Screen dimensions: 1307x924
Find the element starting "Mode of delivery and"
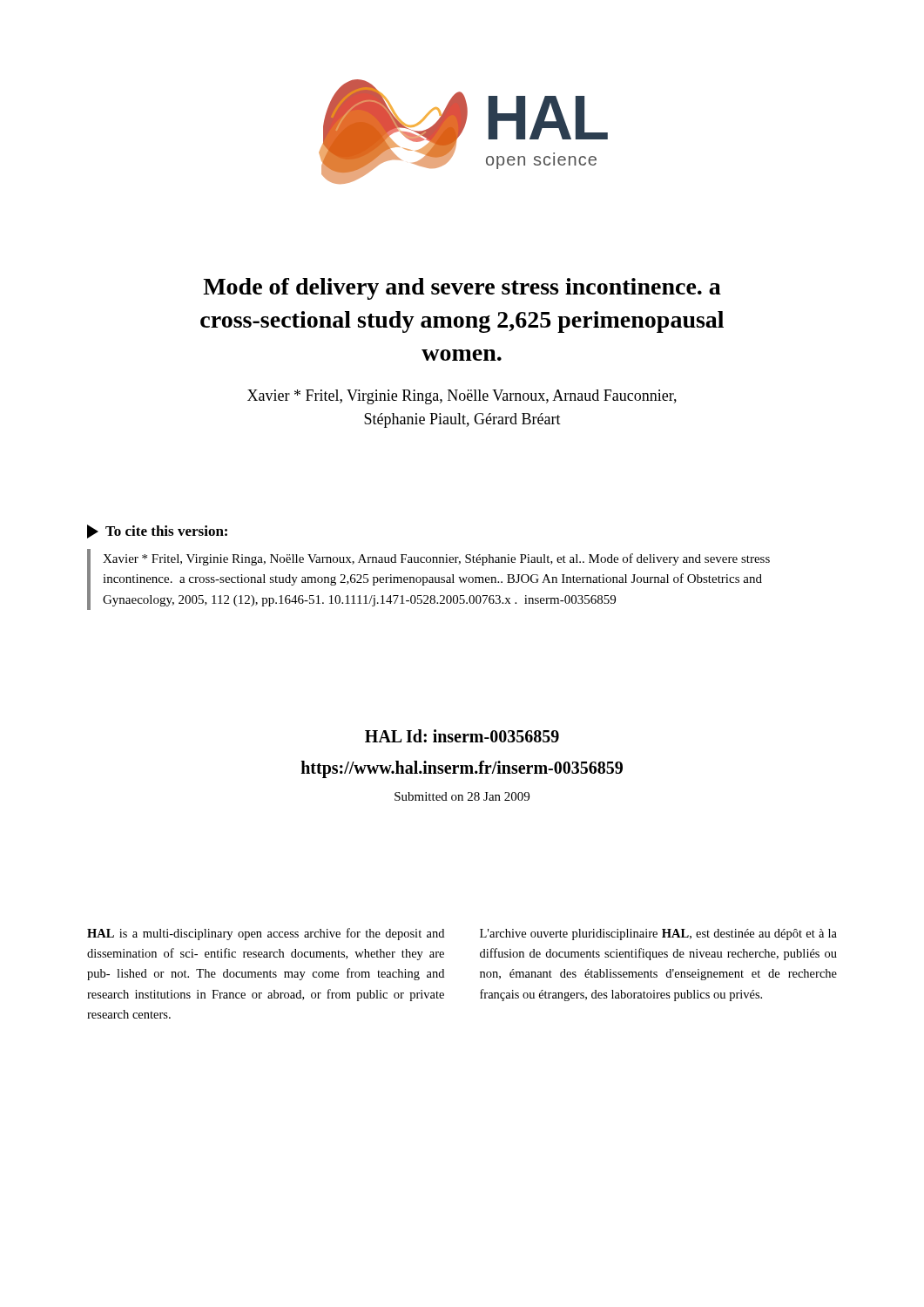[x=462, y=320]
